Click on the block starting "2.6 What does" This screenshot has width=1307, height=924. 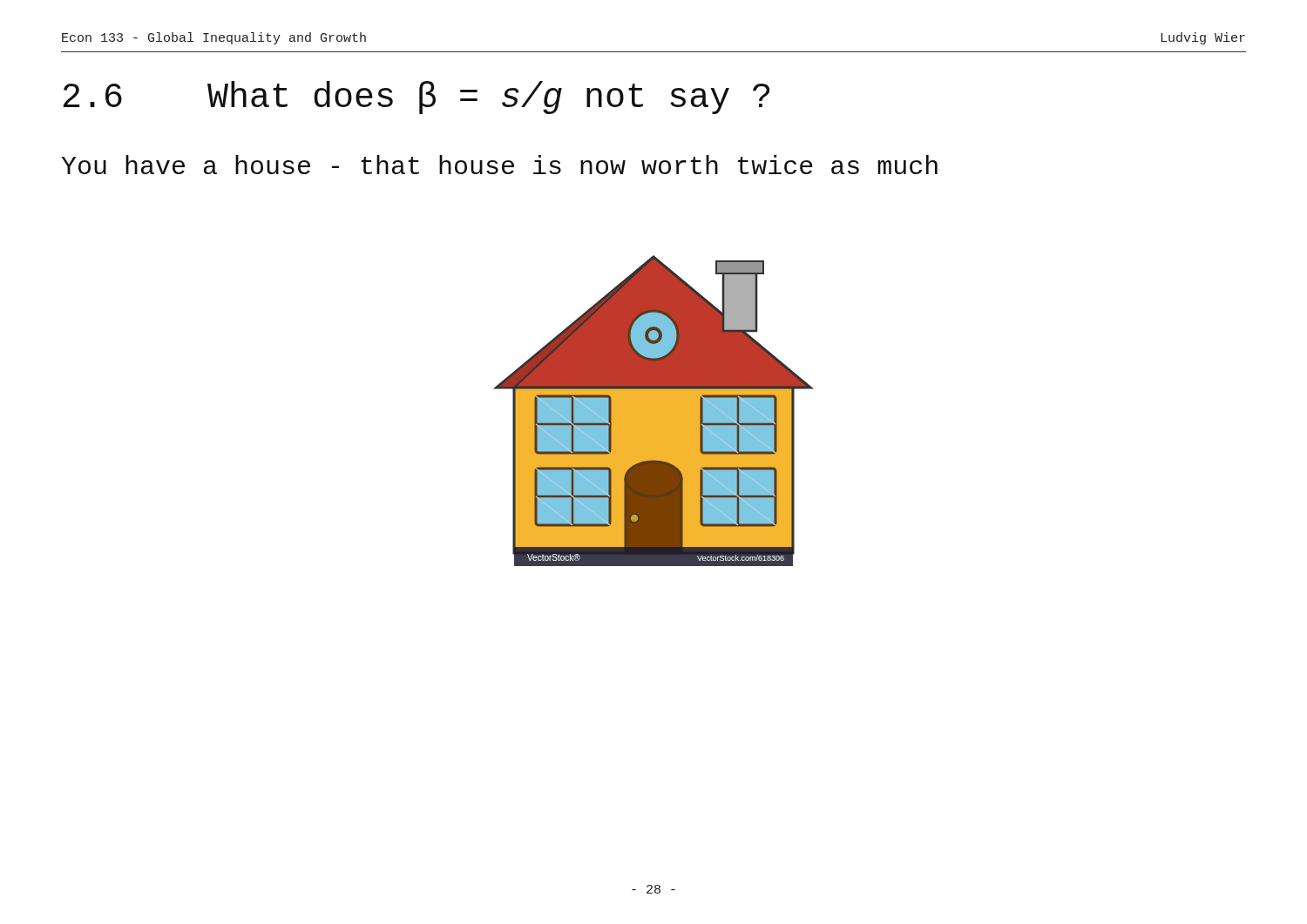[417, 98]
